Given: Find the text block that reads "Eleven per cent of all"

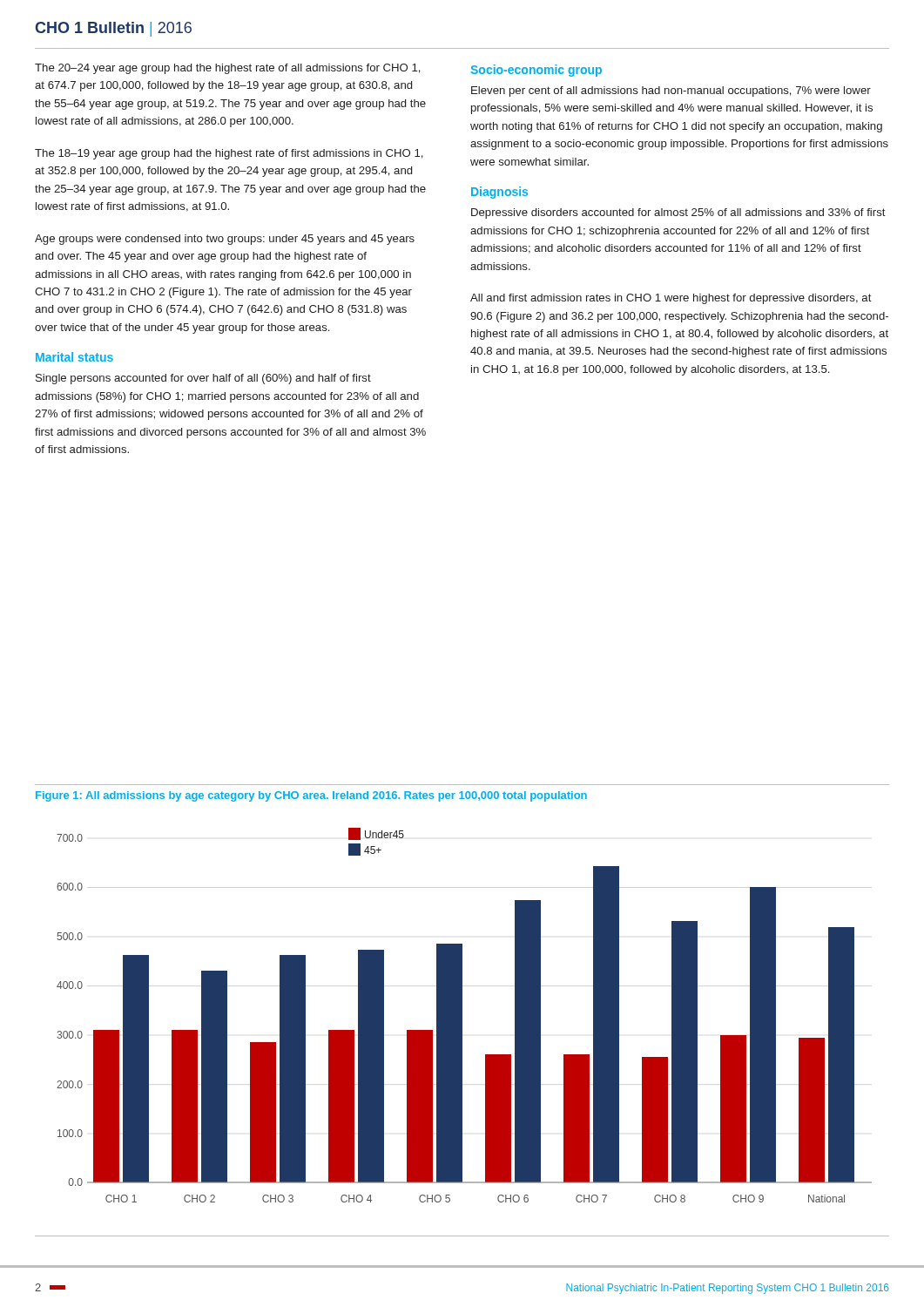Looking at the screenshot, I should 679,126.
